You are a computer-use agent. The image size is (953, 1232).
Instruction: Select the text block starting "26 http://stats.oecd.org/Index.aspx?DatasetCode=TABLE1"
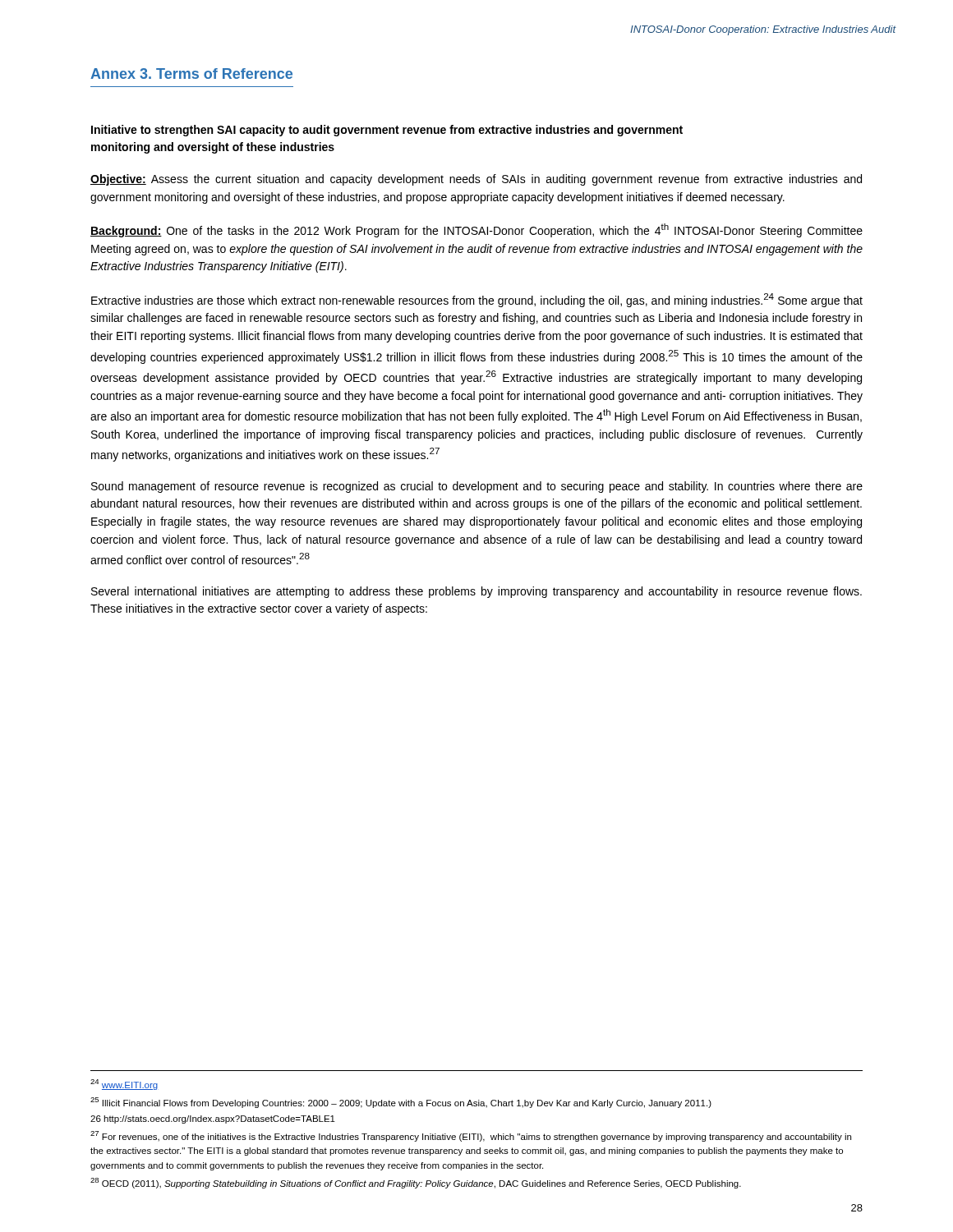(x=213, y=1119)
